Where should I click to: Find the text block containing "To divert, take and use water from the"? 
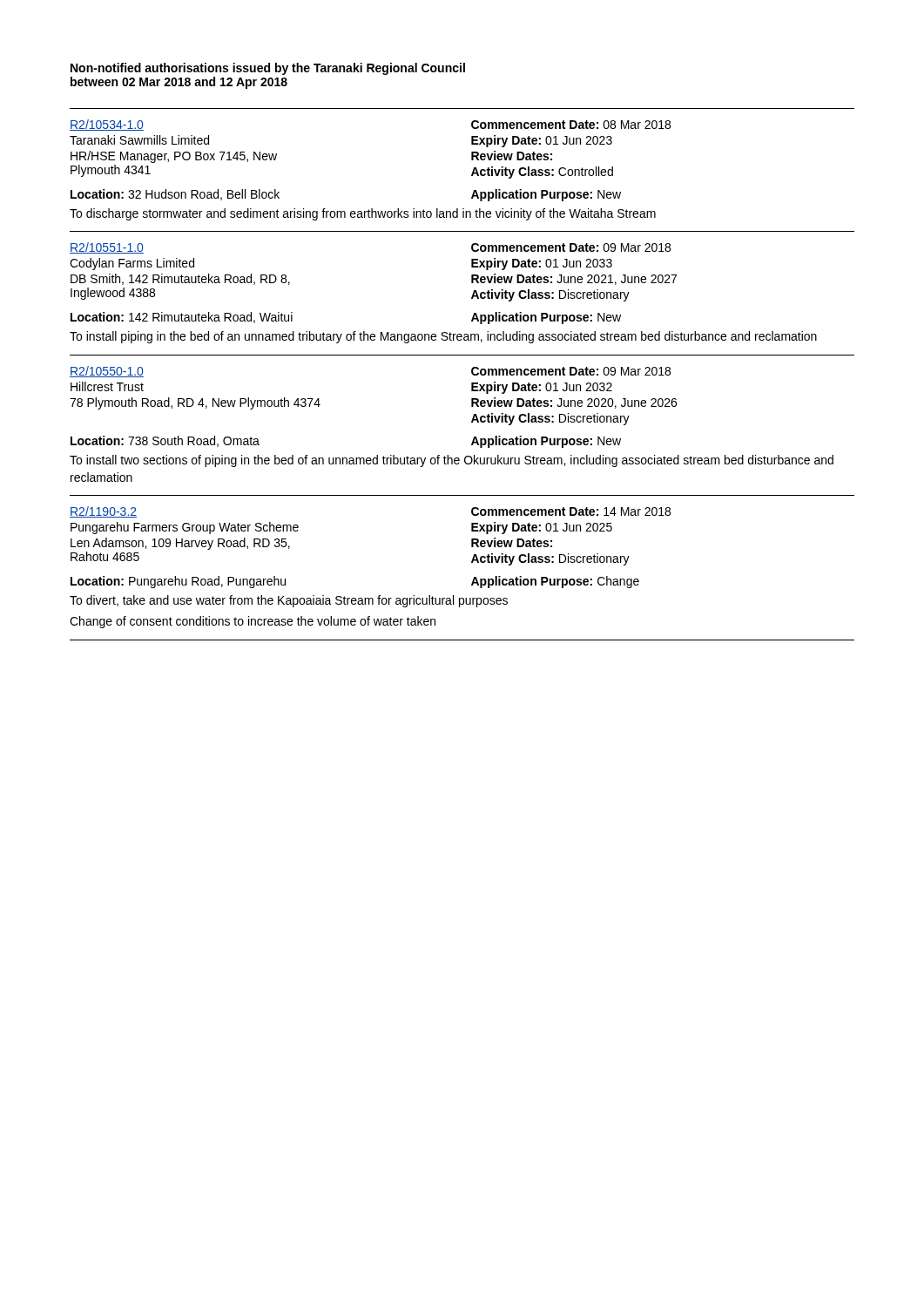pyautogui.click(x=289, y=601)
